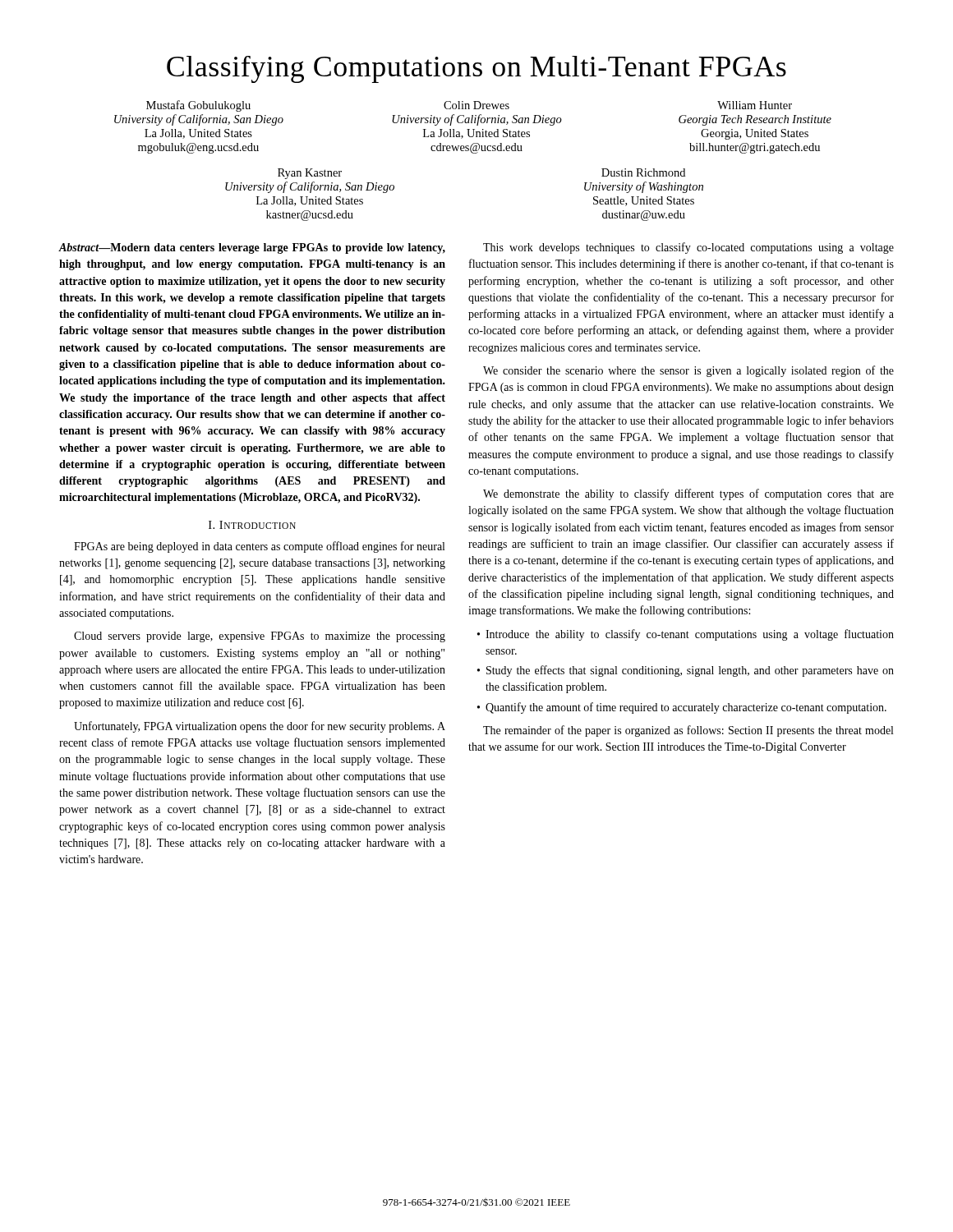Navigate to the passage starting "Abstract—Modern data centers leverage large FPGAs"
This screenshot has width=953, height=1232.
point(252,373)
